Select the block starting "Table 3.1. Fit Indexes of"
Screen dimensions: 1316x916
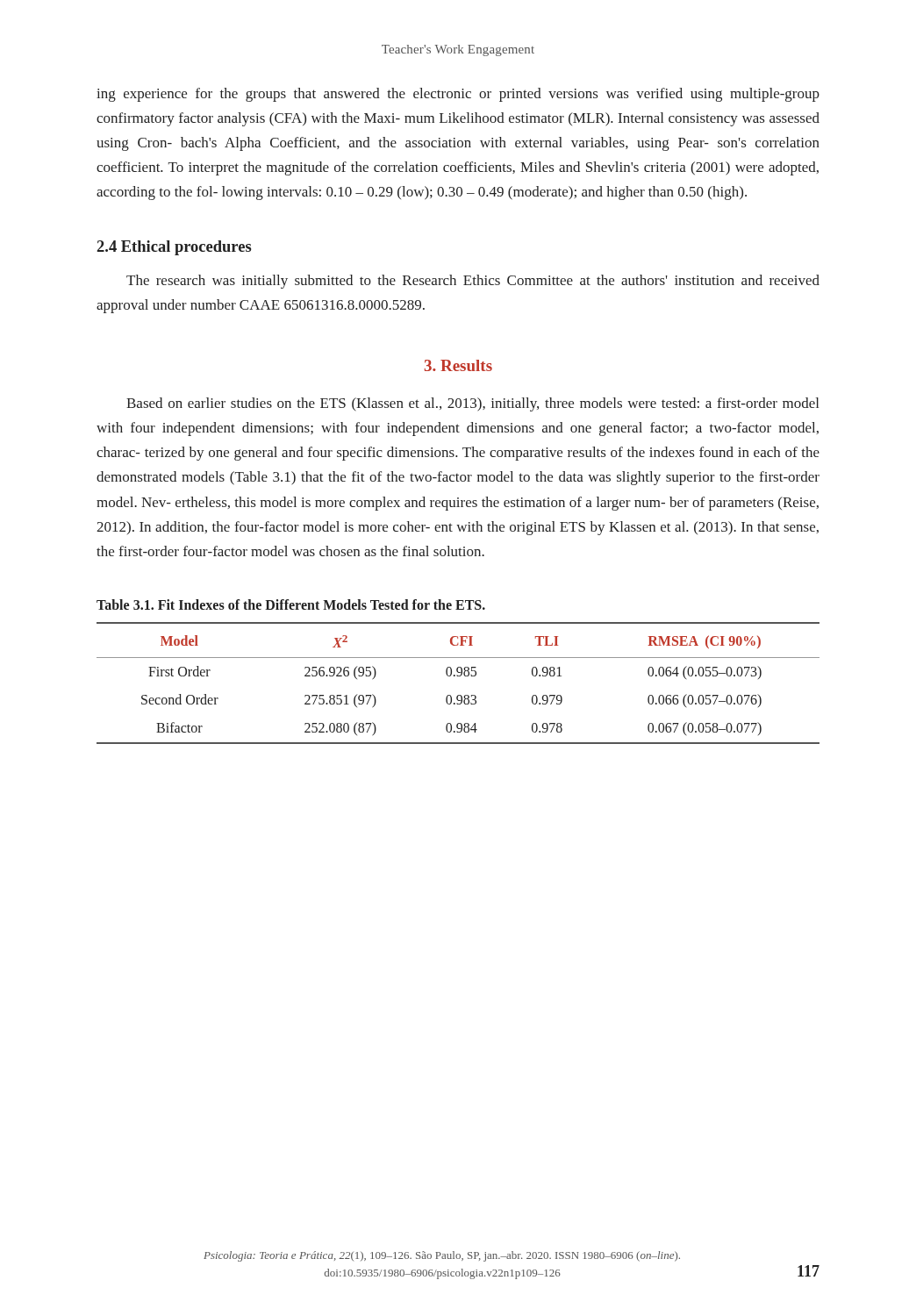pyautogui.click(x=291, y=605)
